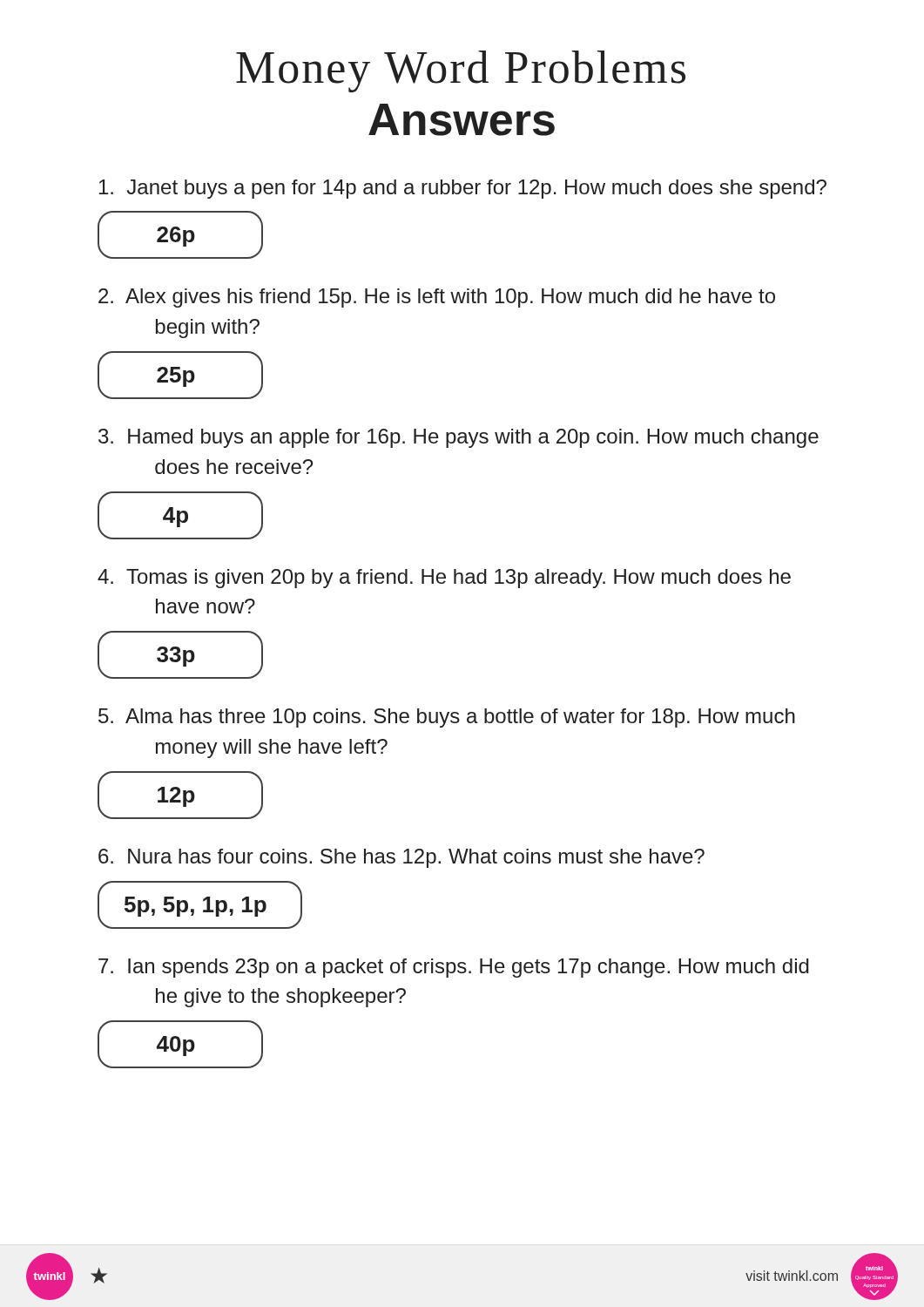Point to the block beginning "5. Alma has"
The height and width of the screenshot is (1307, 924).
pyautogui.click(x=447, y=718)
